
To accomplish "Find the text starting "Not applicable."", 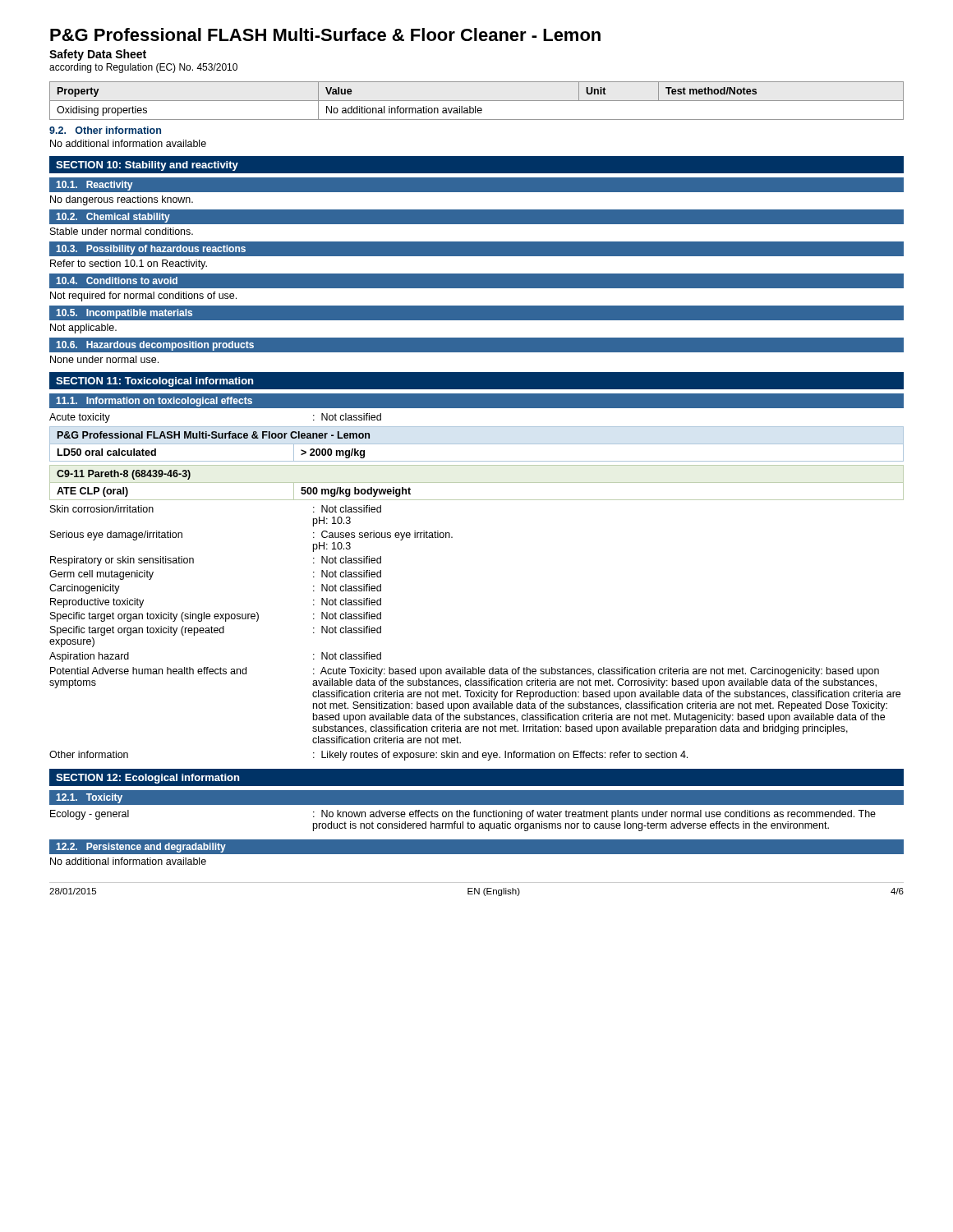I will pos(476,328).
